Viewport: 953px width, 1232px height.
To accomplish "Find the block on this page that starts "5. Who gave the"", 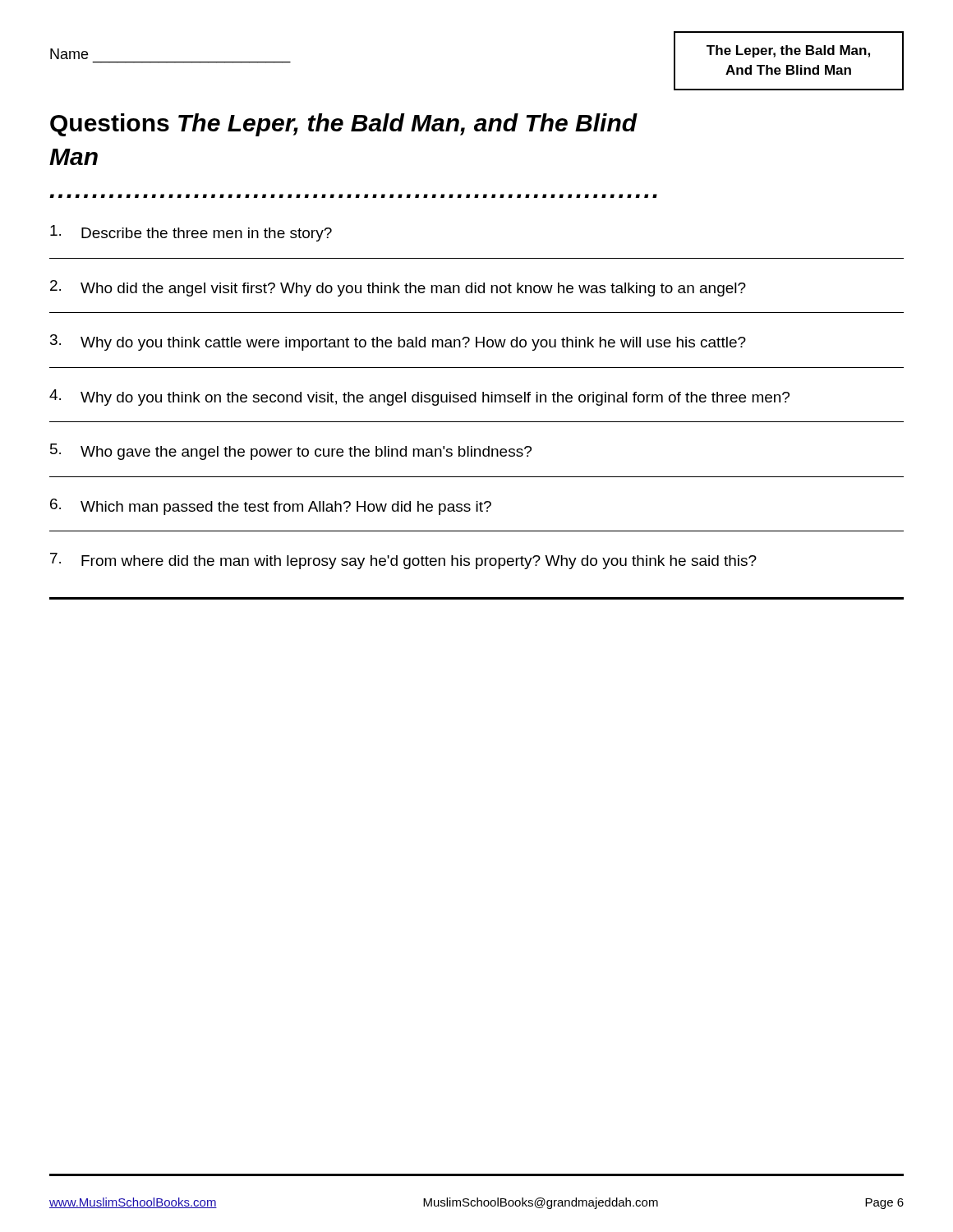I will coord(476,452).
